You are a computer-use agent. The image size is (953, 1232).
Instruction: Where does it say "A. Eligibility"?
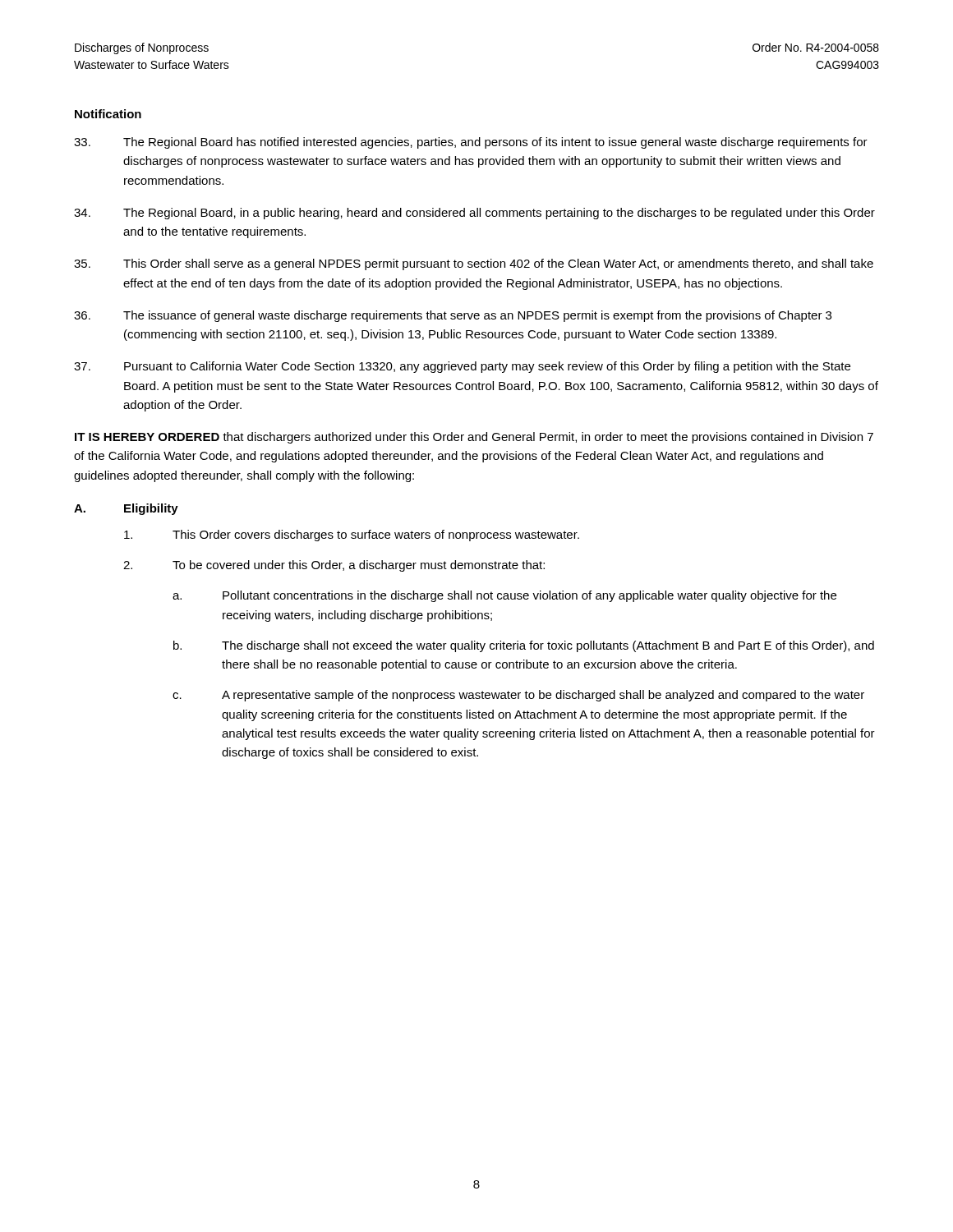(126, 508)
